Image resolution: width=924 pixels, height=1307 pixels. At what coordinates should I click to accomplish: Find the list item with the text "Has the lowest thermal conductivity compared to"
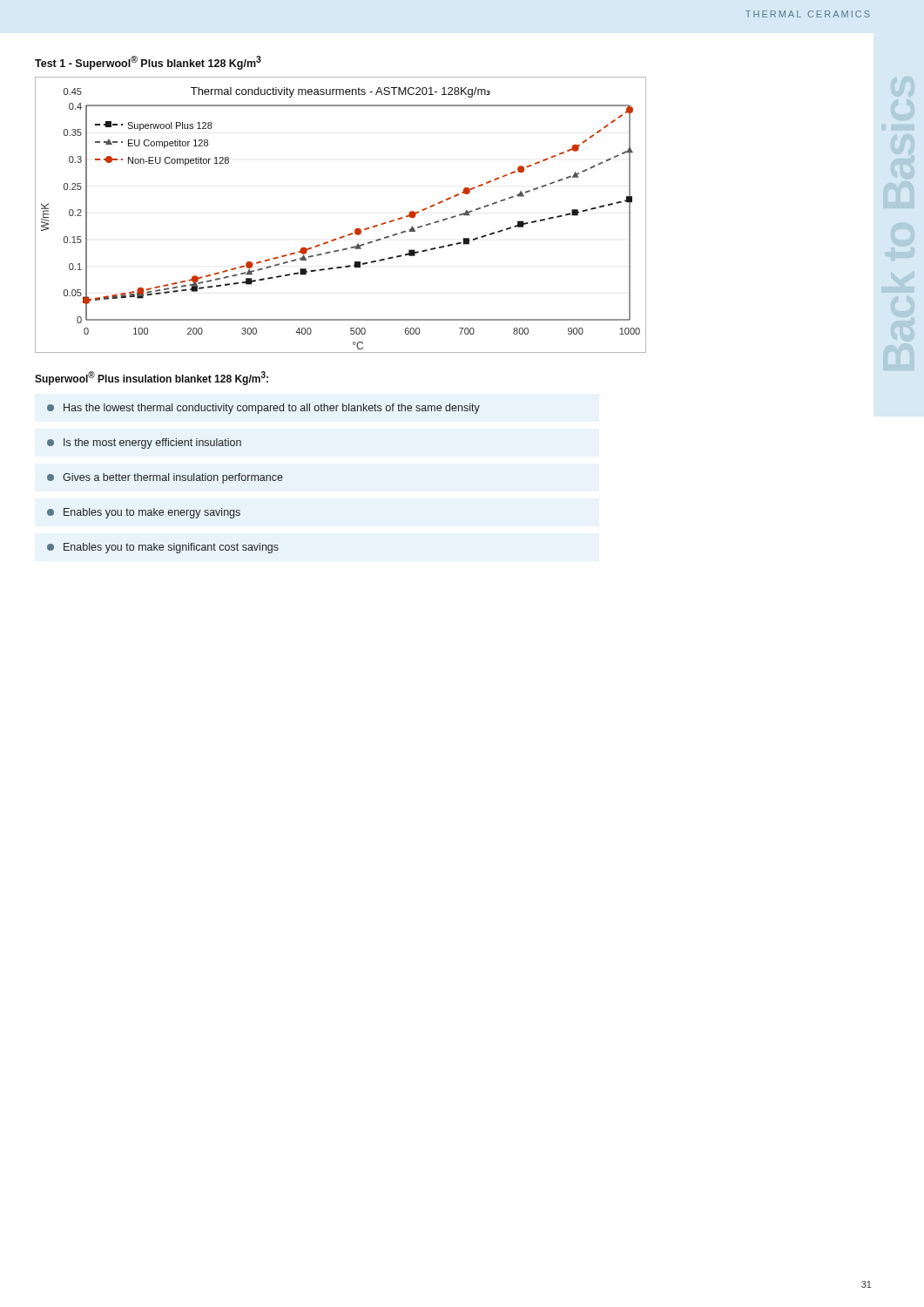[x=263, y=408]
